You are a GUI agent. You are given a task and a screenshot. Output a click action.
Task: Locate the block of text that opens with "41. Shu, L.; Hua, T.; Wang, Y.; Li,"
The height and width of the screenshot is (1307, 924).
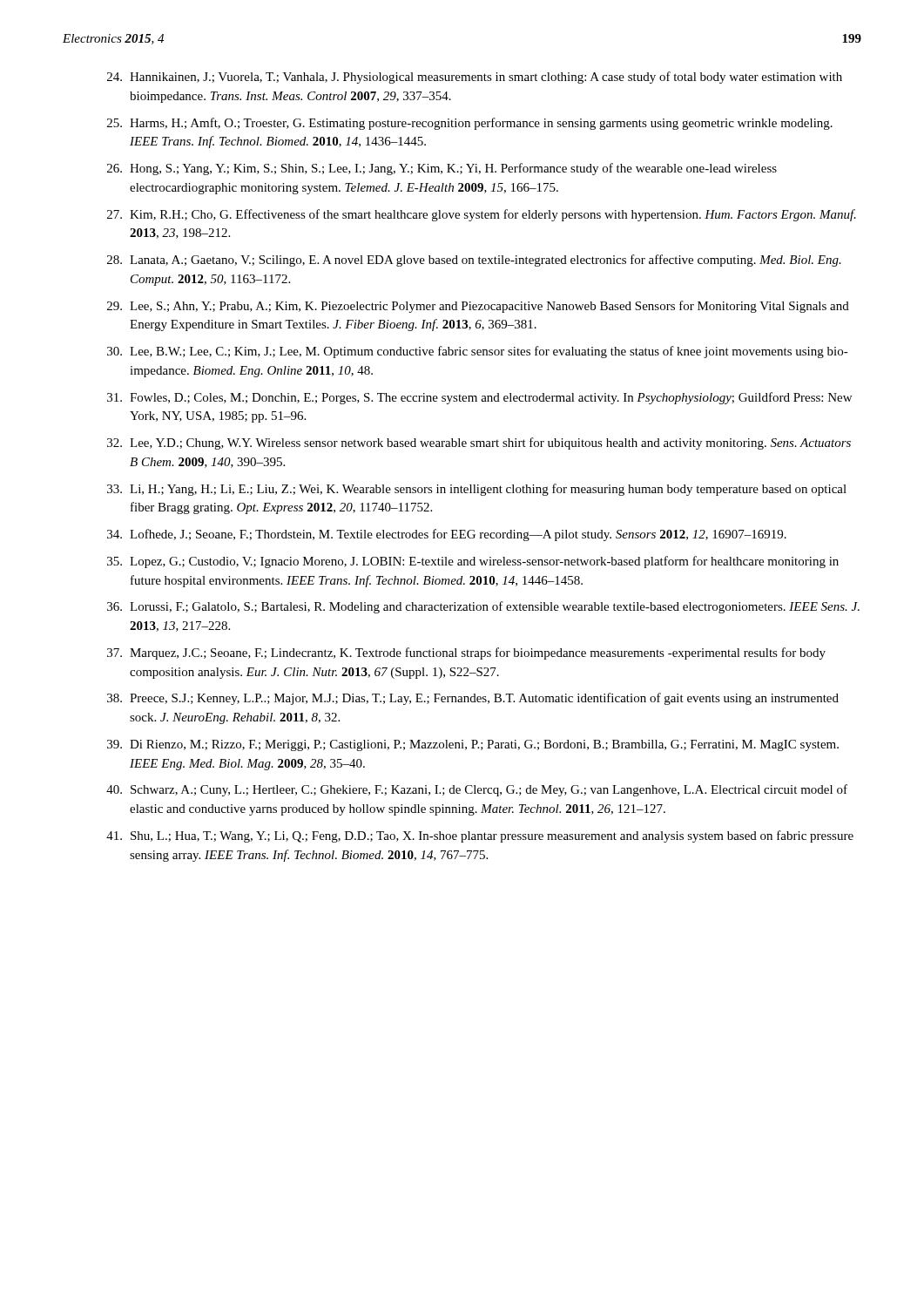coord(476,846)
